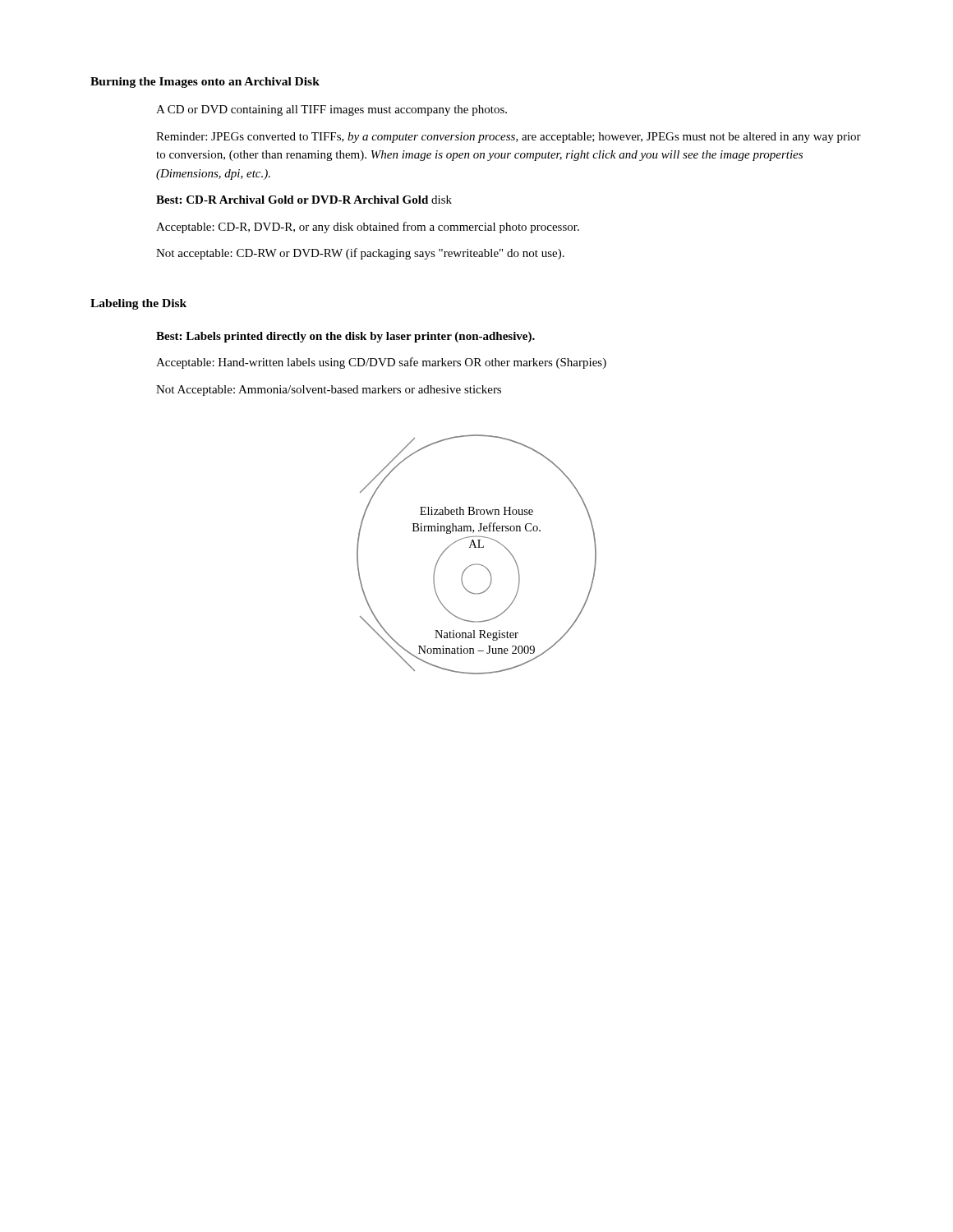This screenshot has width=953, height=1232.
Task: Point to the block beginning "Acceptable: Hand-written labels using"
Action: tap(381, 362)
